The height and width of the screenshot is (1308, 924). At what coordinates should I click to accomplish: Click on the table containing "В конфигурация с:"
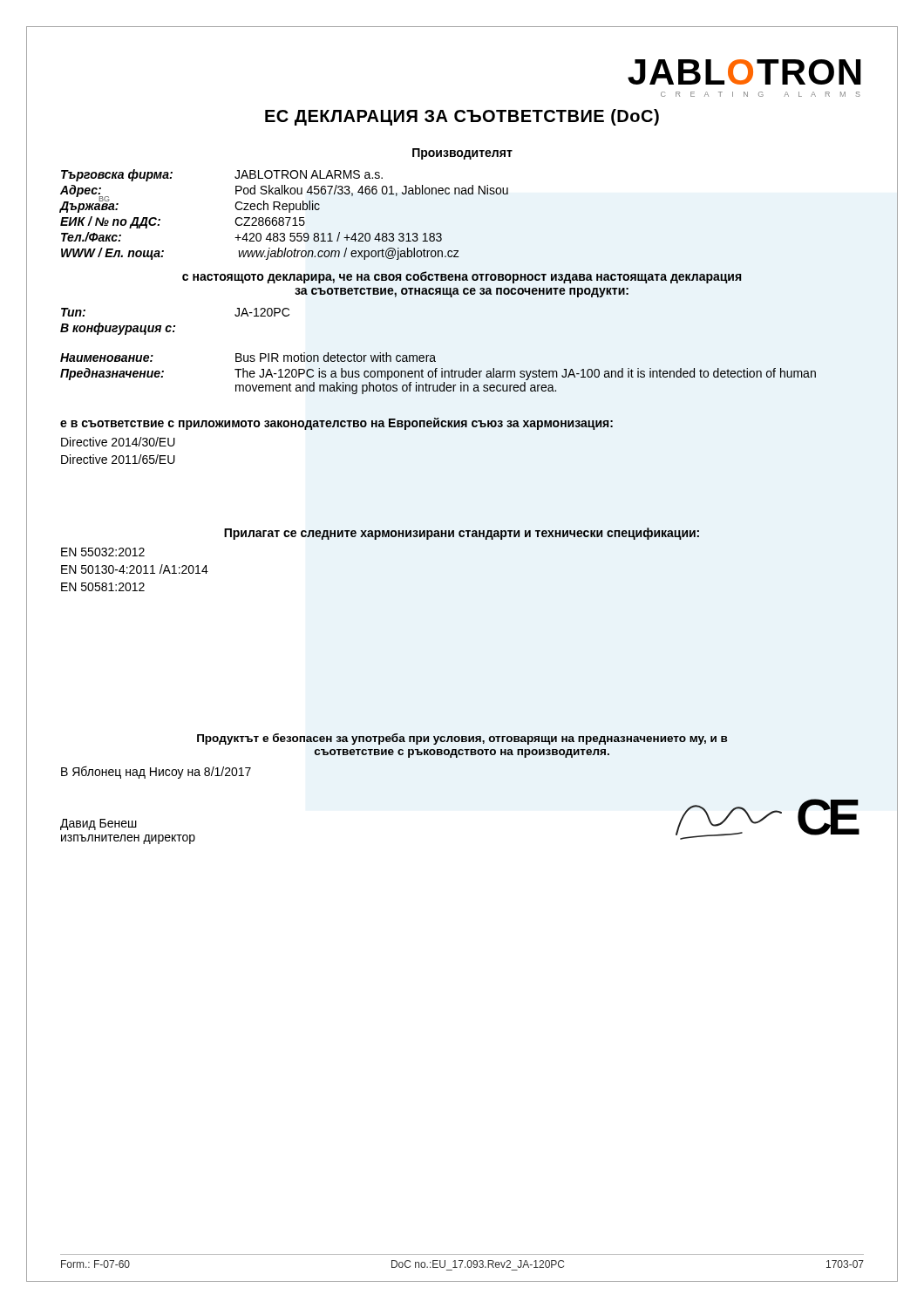point(462,320)
